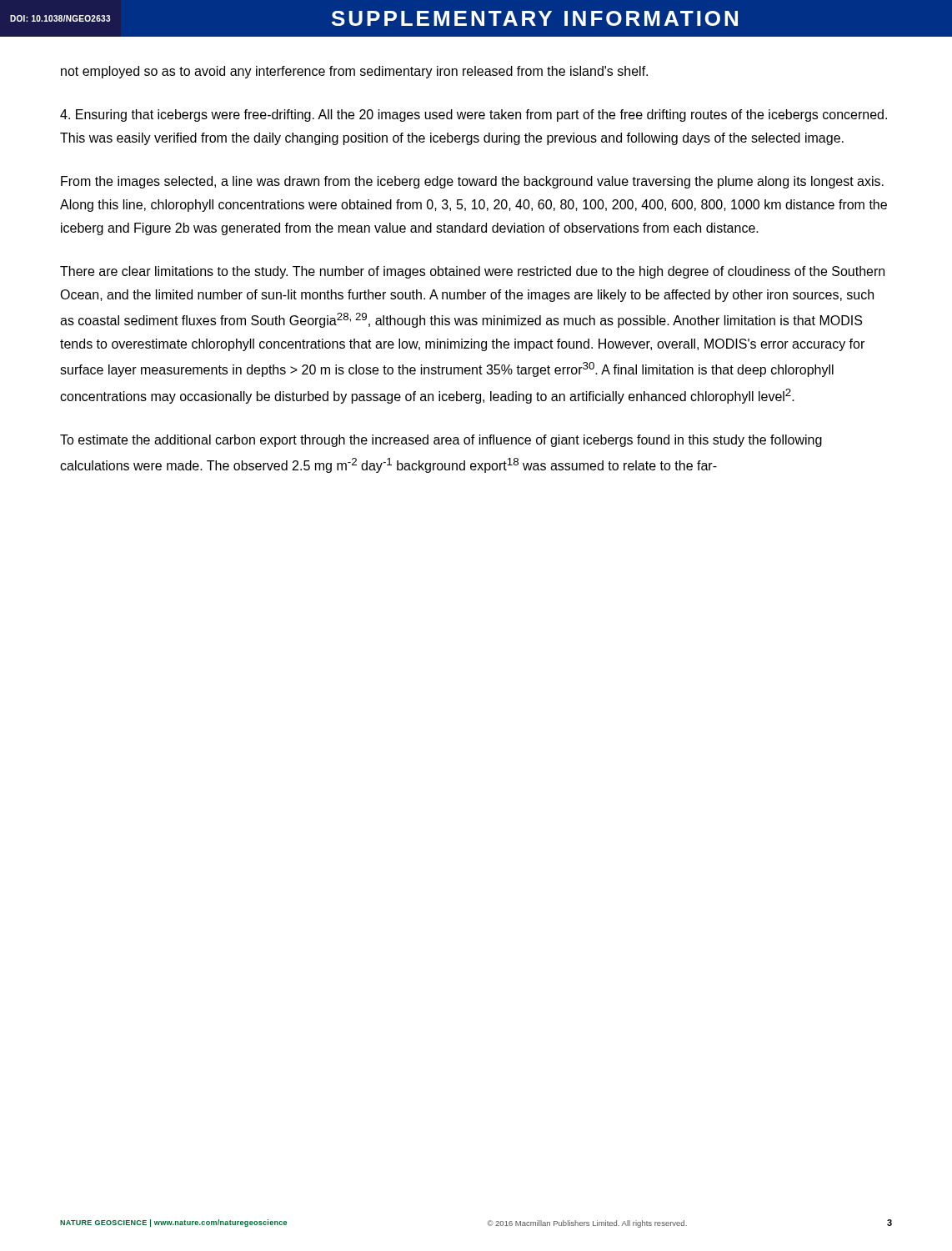Image resolution: width=952 pixels, height=1251 pixels.
Task: Navigate to the region starting "From the images selected,"
Action: pyautogui.click(x=474, y=205)
